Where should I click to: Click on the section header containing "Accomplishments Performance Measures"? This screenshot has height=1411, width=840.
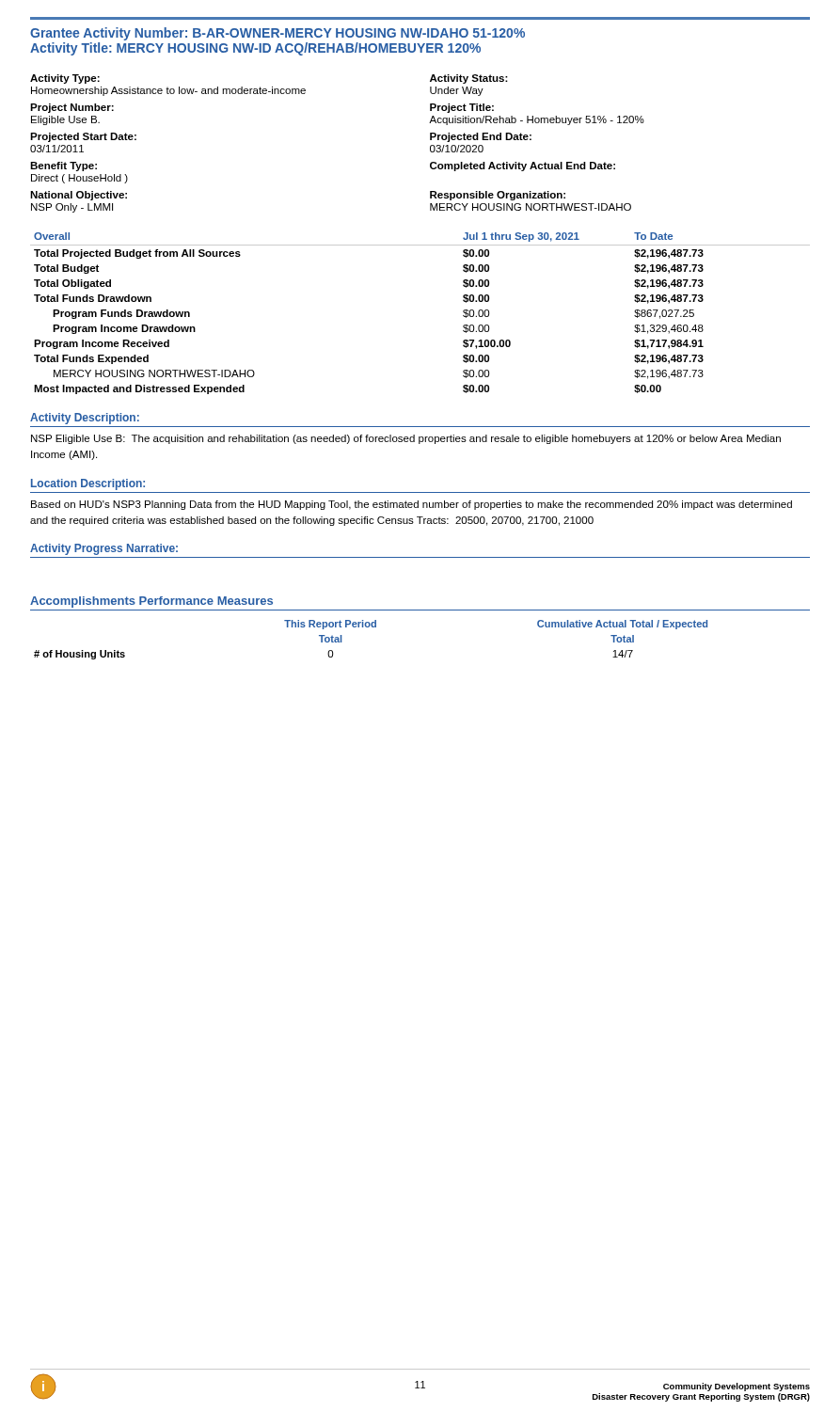(x=152, y=601)
